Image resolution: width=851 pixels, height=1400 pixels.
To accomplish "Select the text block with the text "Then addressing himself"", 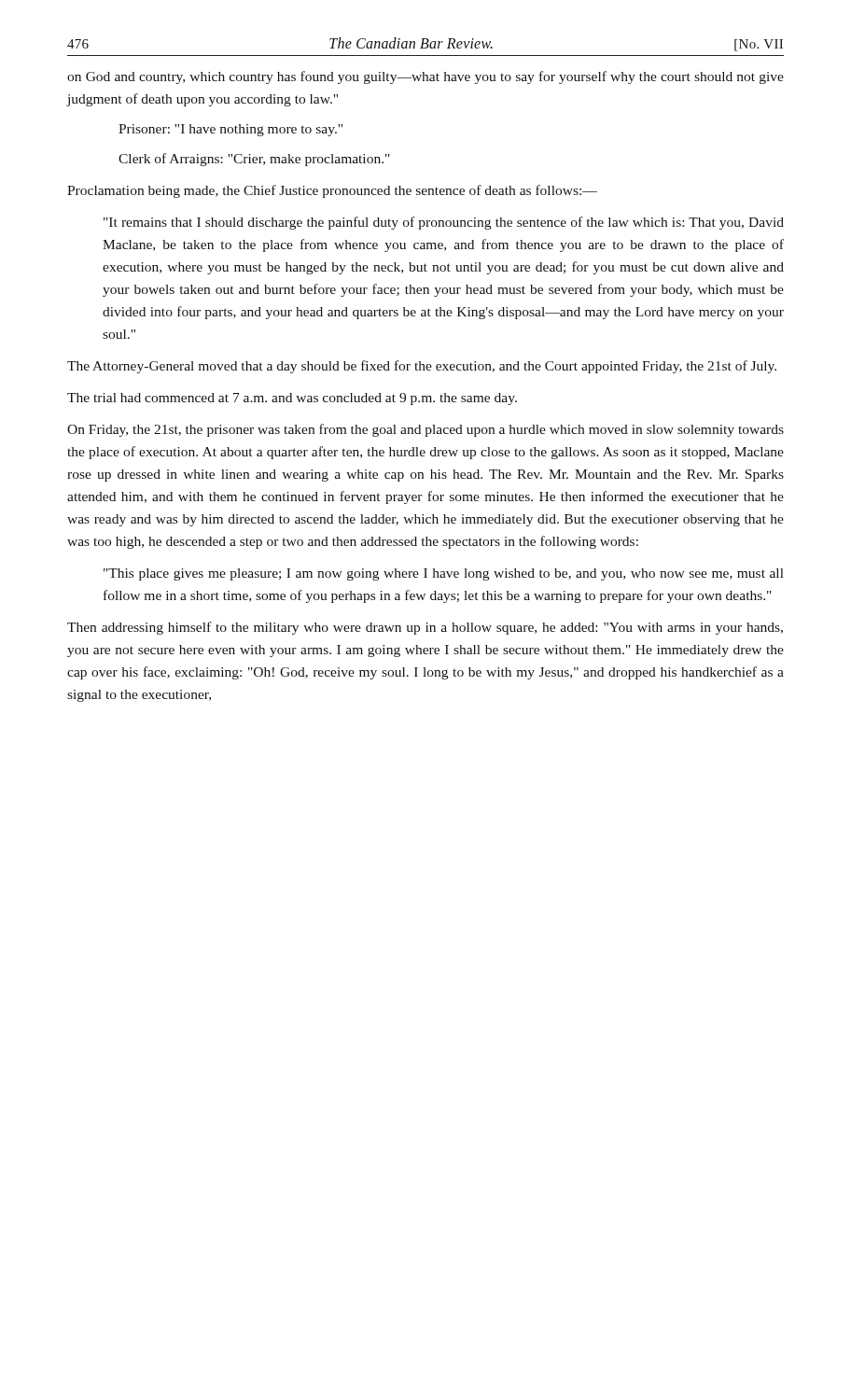I will tap(426, 661).
